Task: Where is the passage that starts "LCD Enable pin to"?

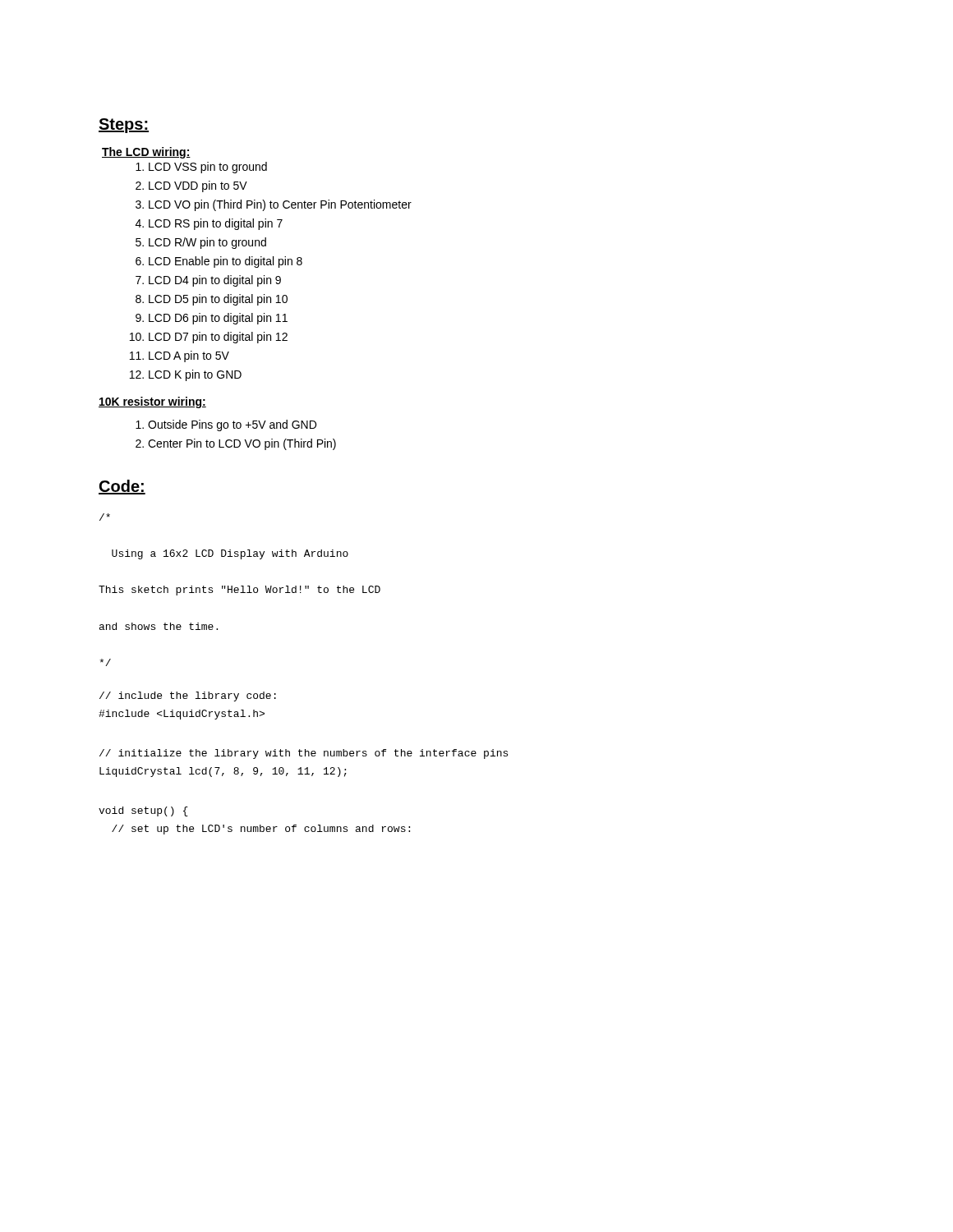Action: click(226, 262)
